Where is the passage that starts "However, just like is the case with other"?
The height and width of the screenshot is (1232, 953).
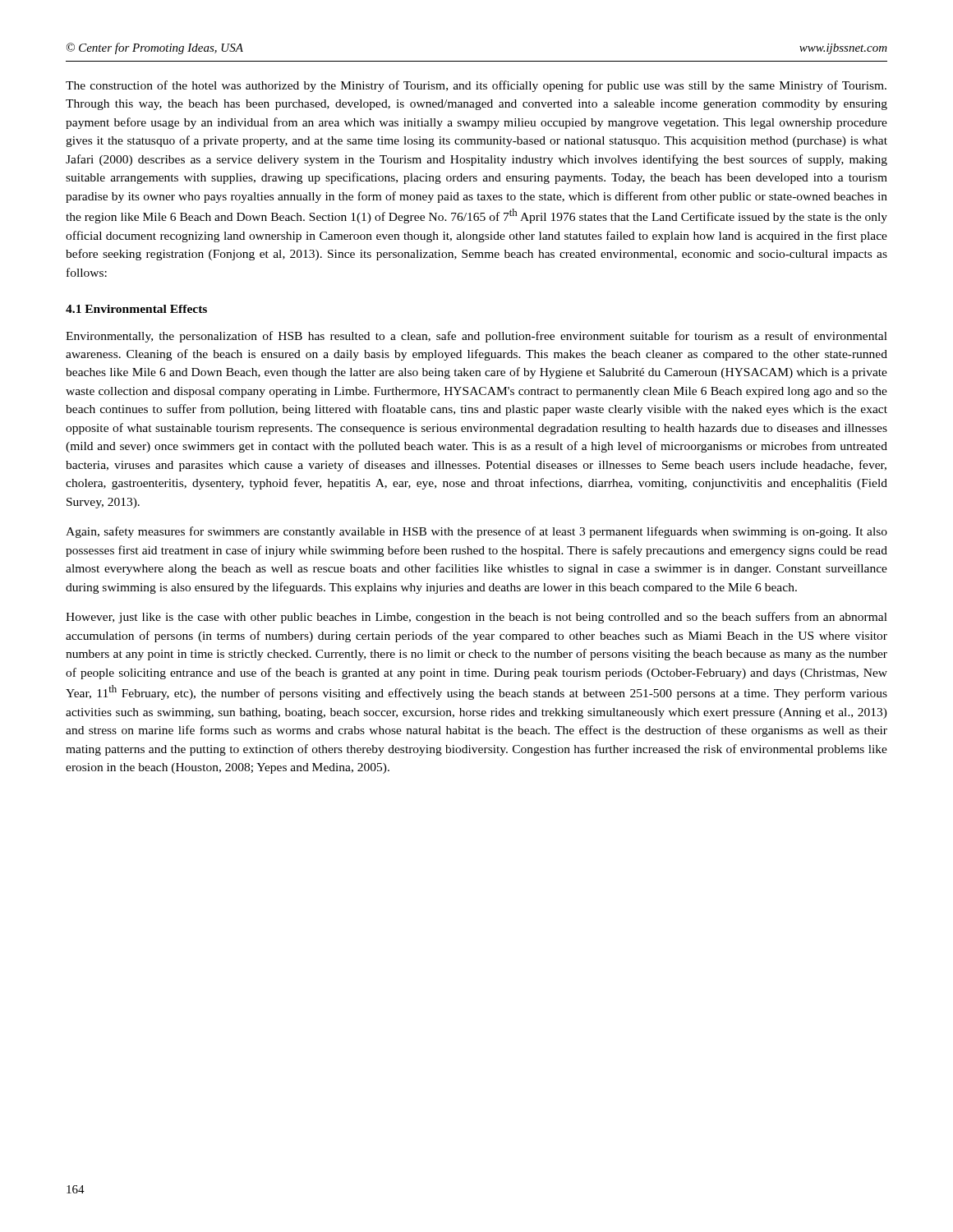click(476, 692)
